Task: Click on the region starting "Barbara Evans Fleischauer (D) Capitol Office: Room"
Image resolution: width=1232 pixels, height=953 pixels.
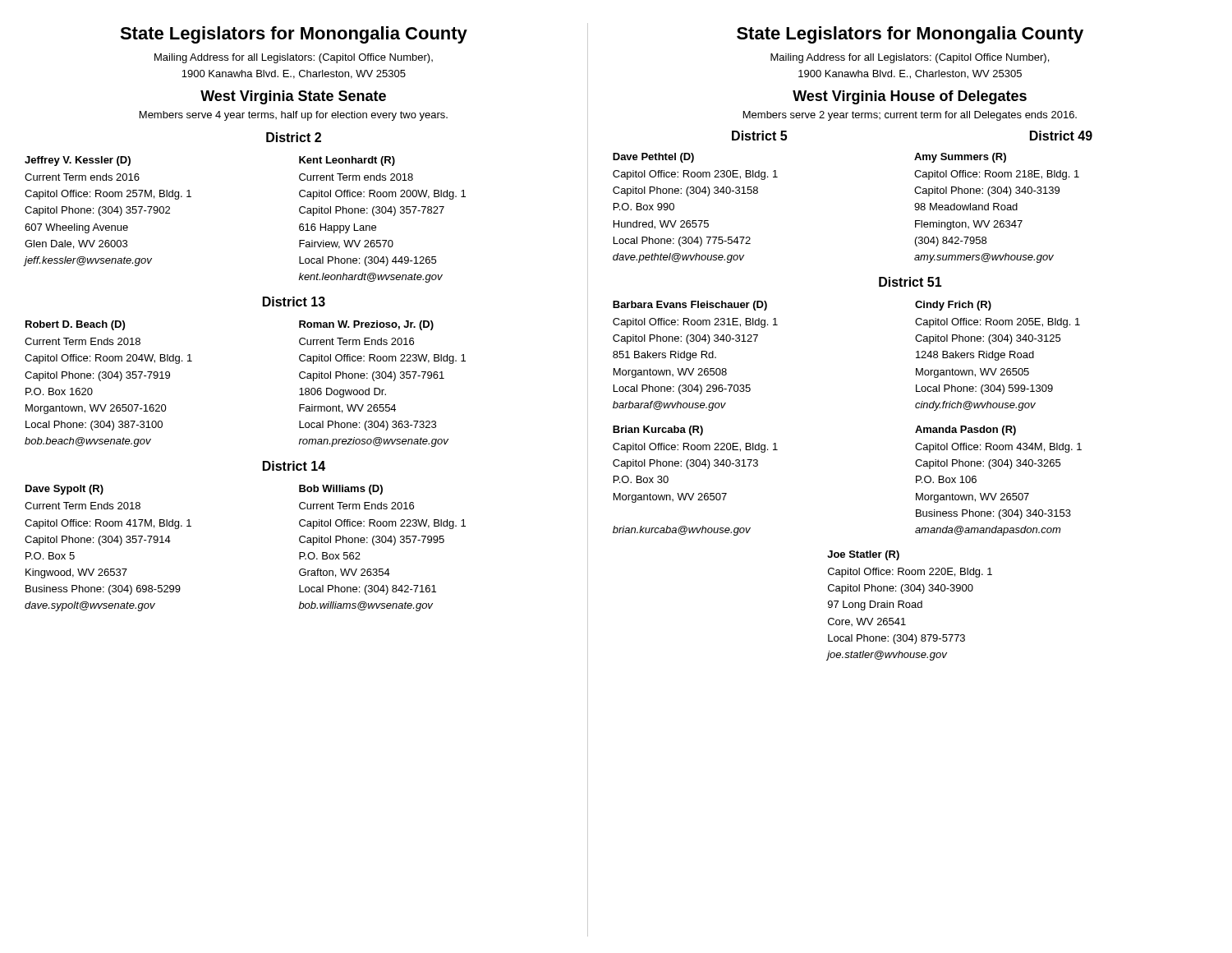Action: tap(690, 306)
